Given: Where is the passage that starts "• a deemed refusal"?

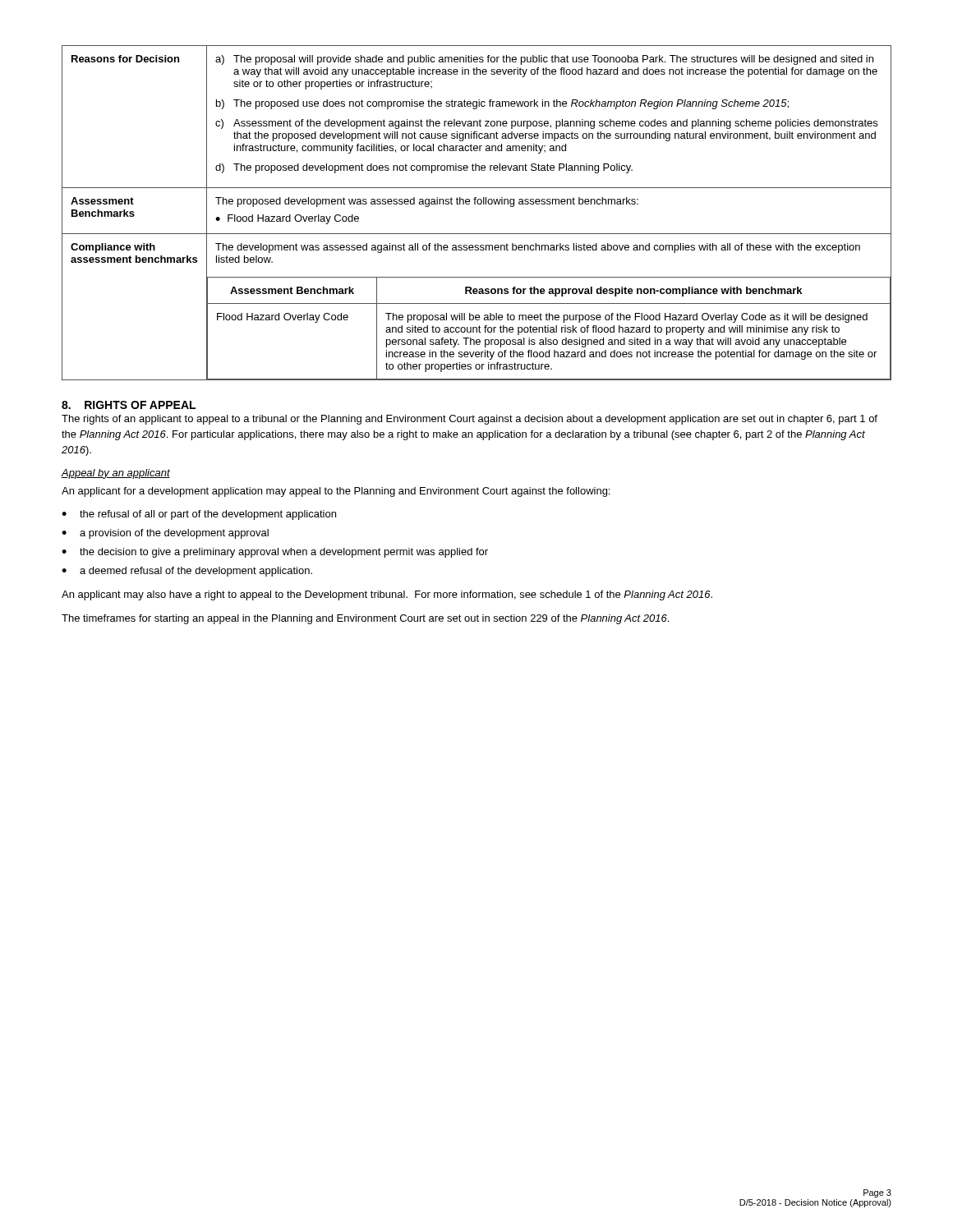Looking at the screenshot, I should (x=187, y=572).
